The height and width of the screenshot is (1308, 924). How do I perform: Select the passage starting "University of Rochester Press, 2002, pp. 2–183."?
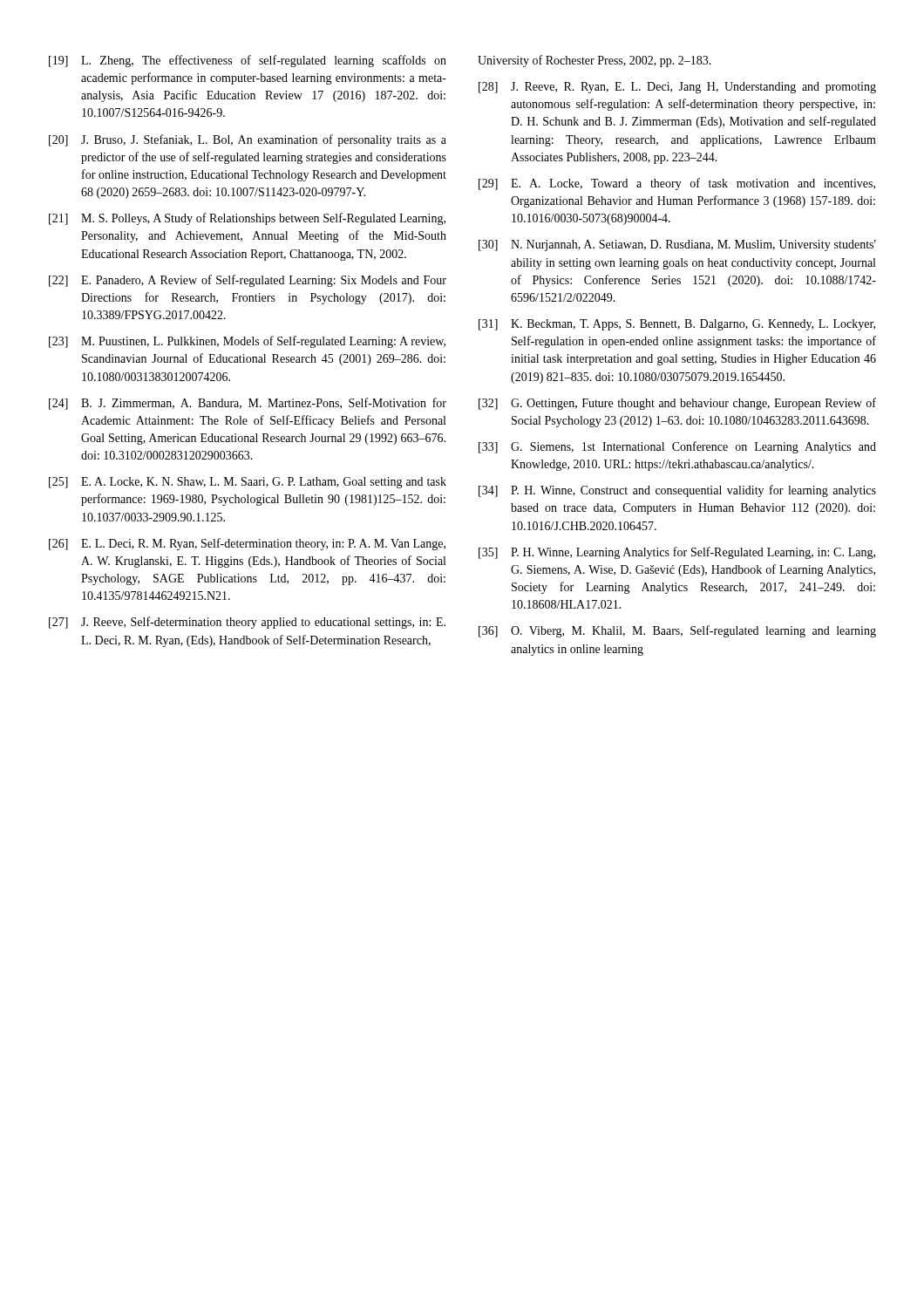click(x=595, y=61)
